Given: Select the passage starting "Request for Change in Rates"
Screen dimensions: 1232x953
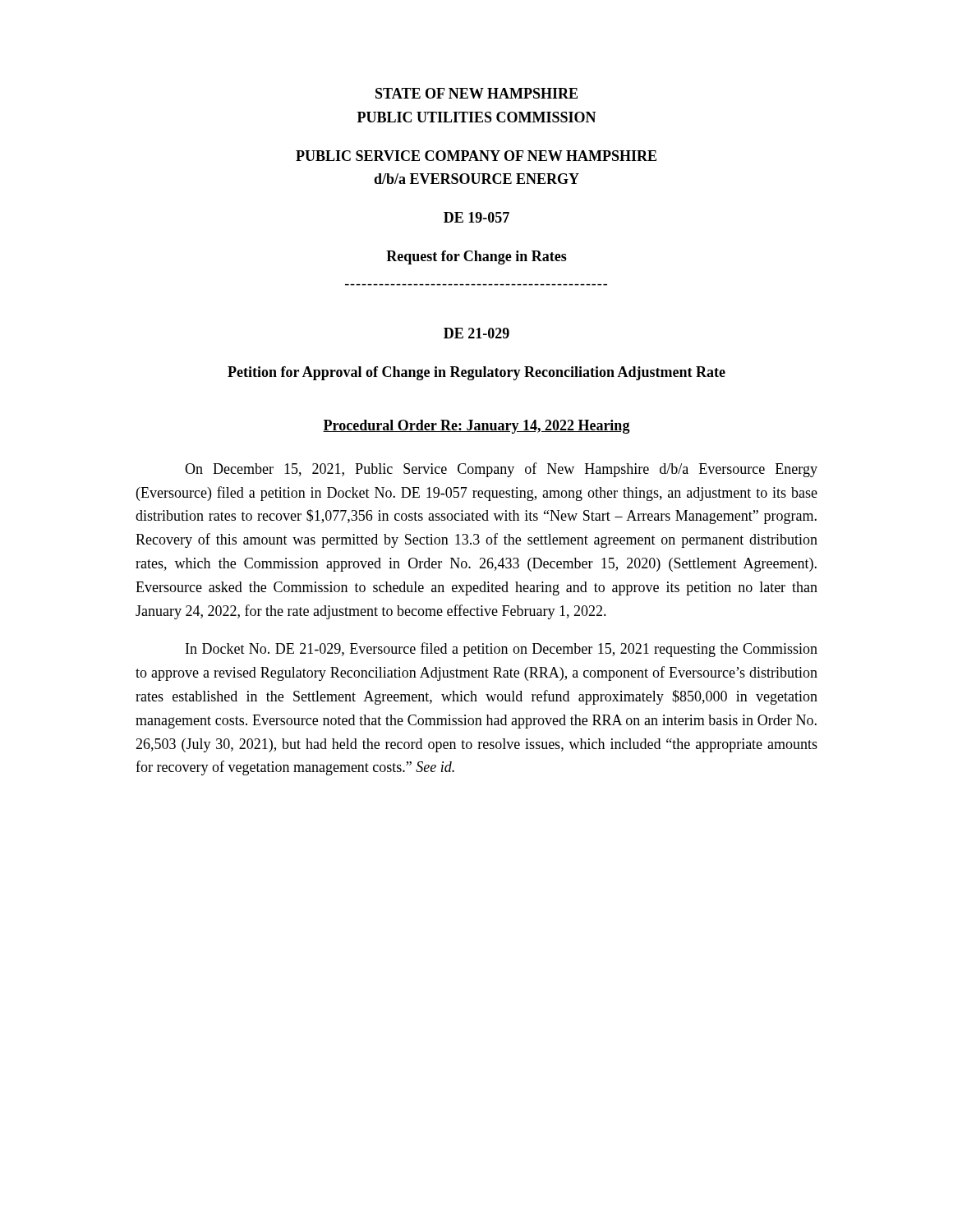Looking at the screenshot, I should click(x=476, y=256).
